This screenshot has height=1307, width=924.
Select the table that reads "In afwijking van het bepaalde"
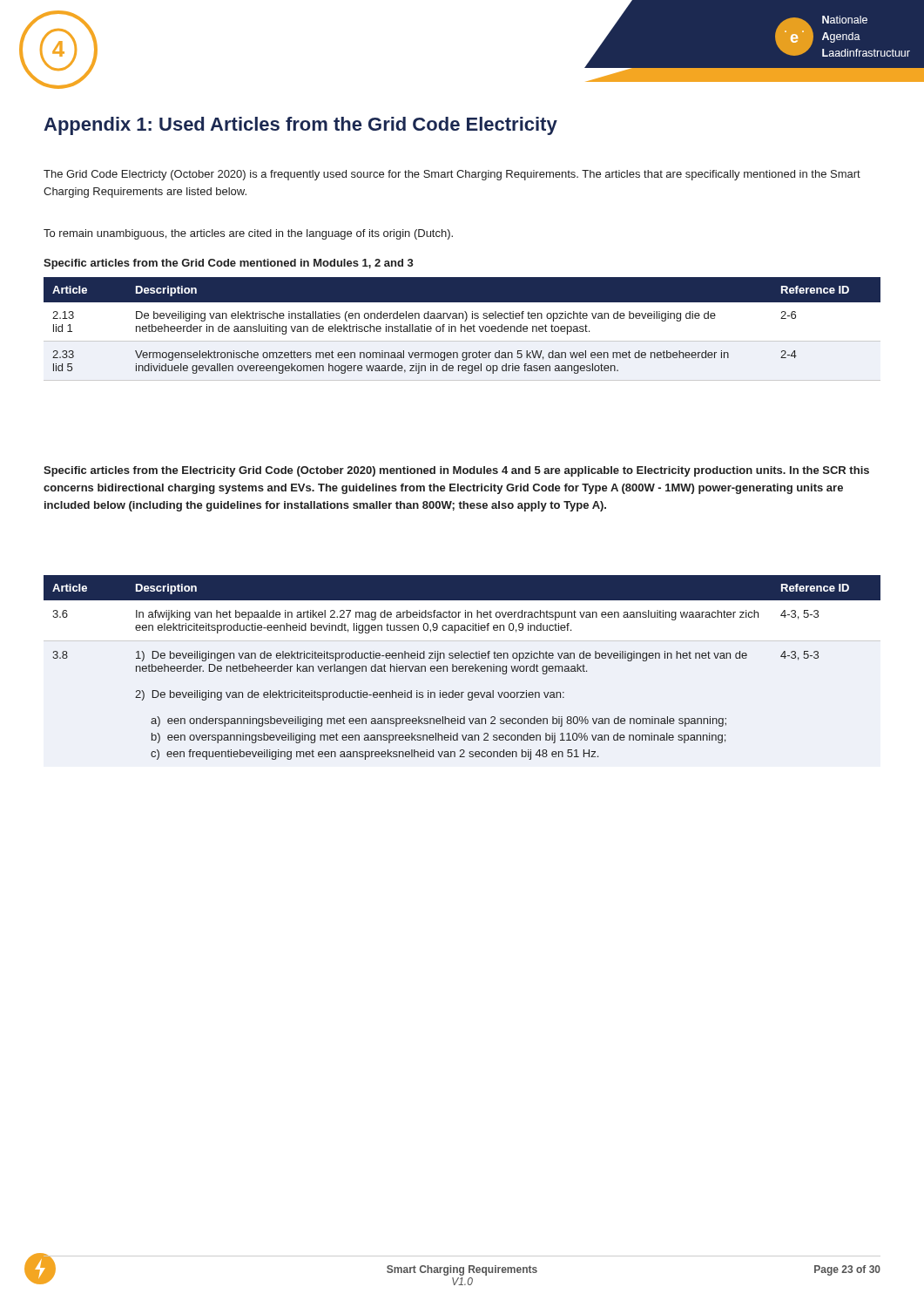click(x=462, y=671)
